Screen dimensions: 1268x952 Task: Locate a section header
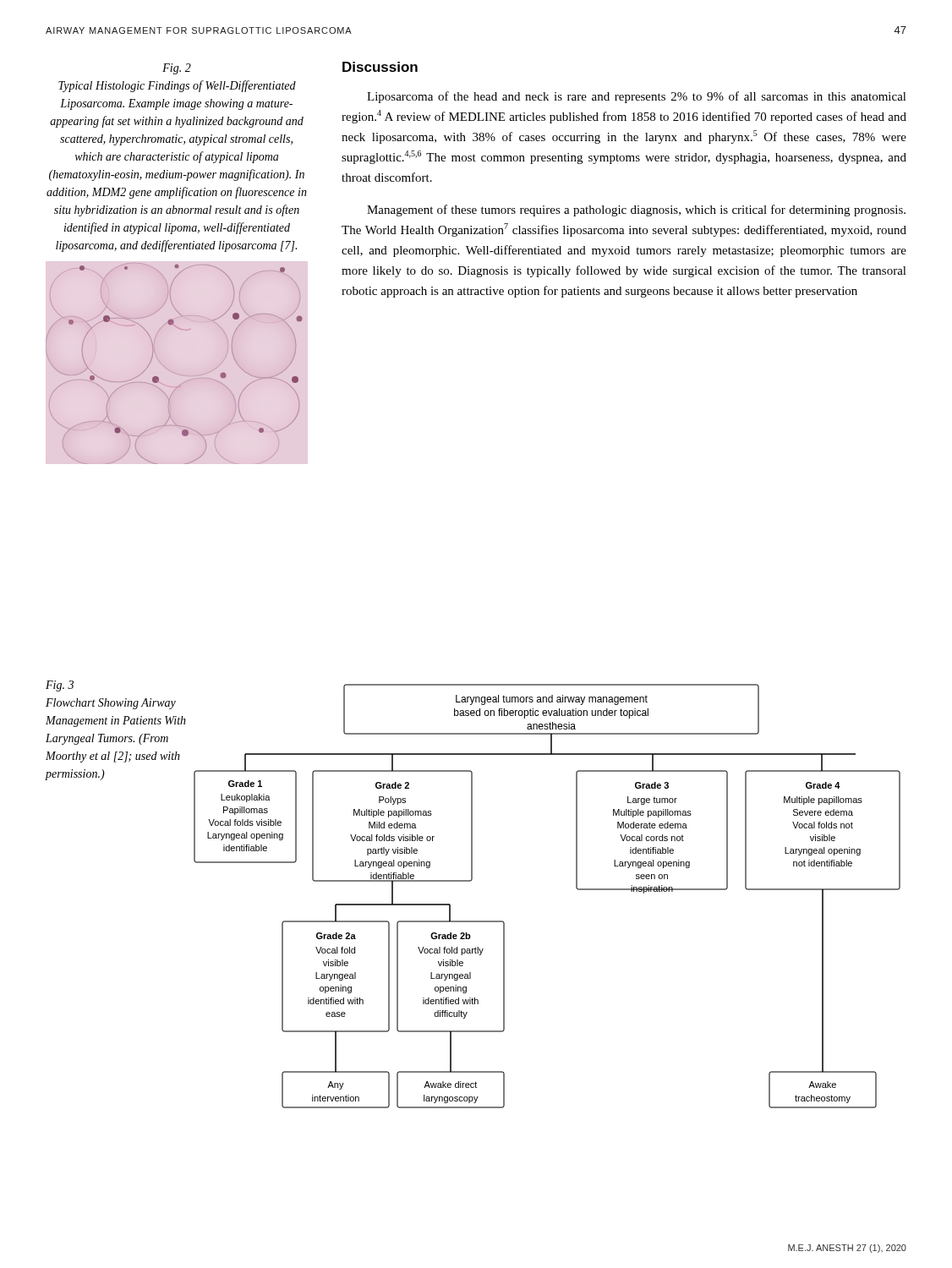tap(380, 67)
